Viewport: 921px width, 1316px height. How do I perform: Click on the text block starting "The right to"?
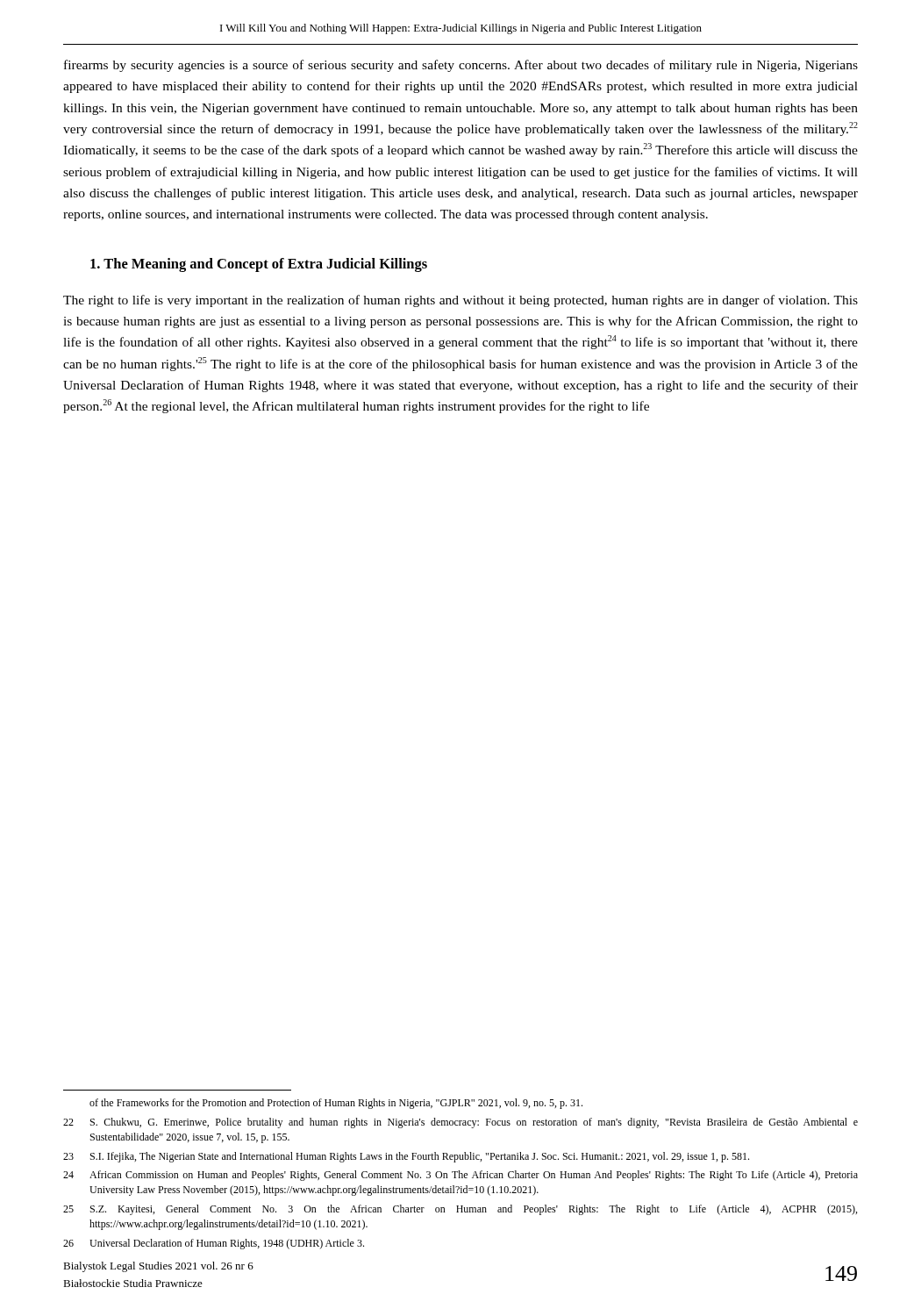pyautogui.click(x=460, y=353)
